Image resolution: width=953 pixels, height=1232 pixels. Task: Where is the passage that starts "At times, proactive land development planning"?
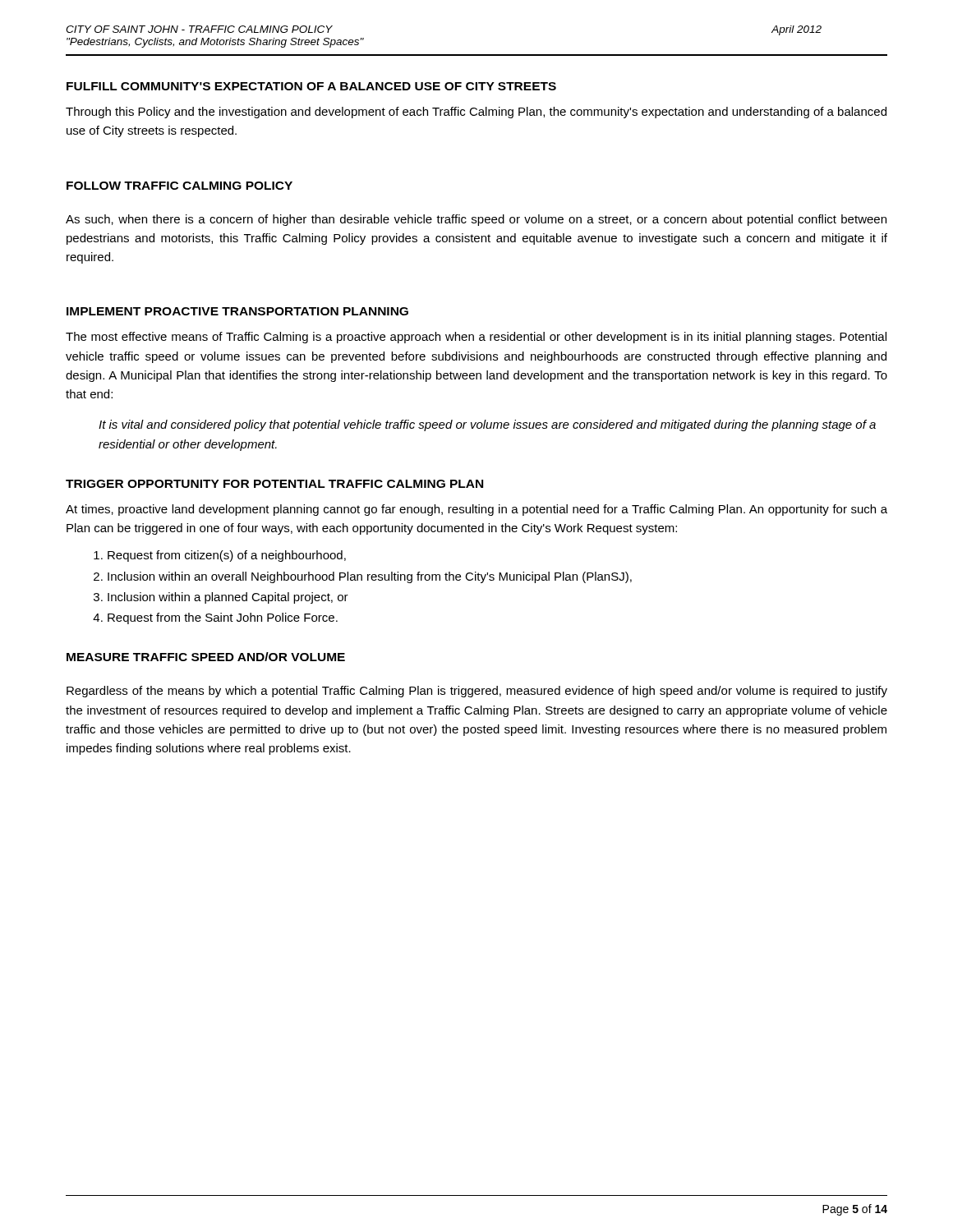[x=476, y=518]
